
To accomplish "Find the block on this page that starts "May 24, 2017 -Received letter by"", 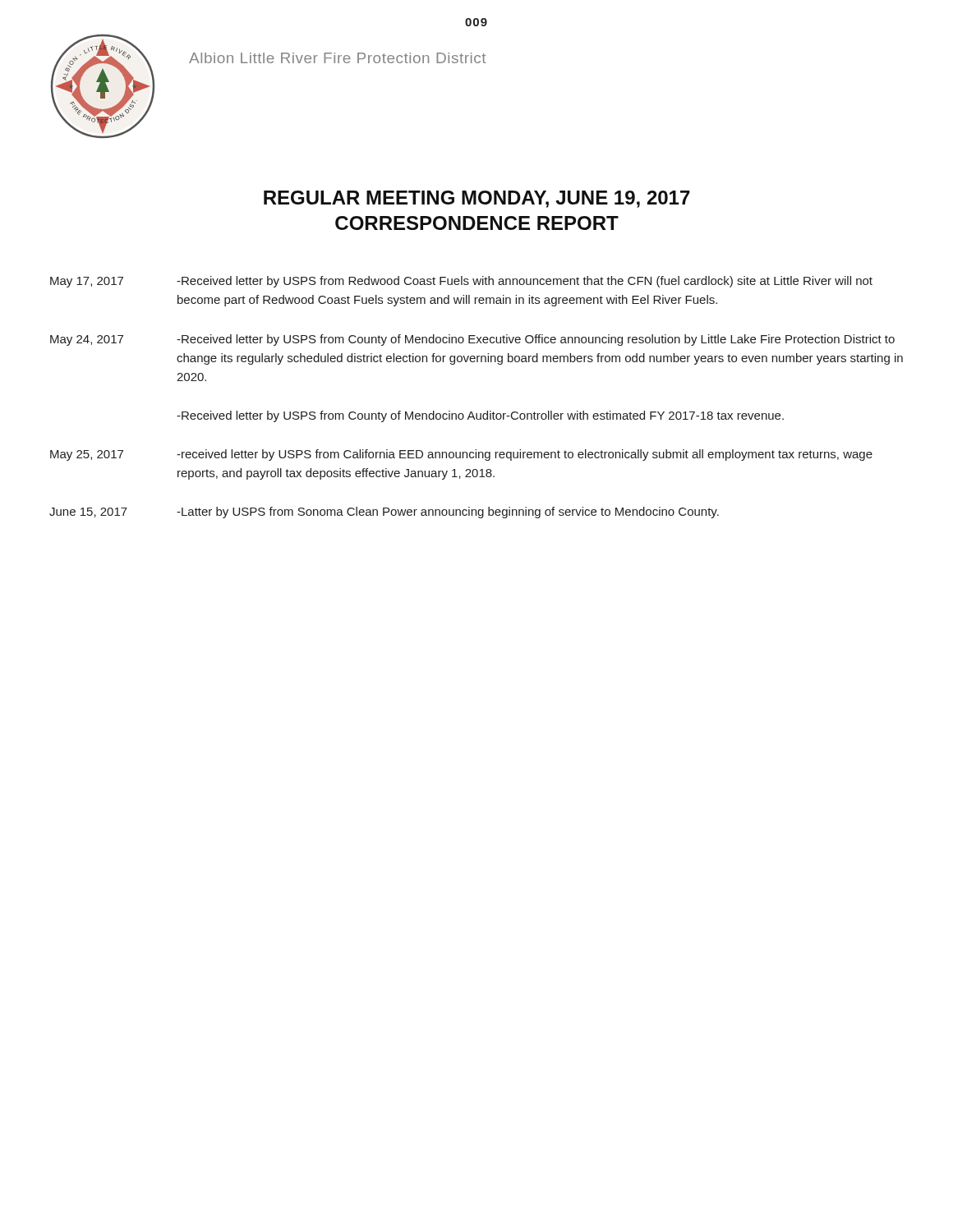I will click(472, 340).
